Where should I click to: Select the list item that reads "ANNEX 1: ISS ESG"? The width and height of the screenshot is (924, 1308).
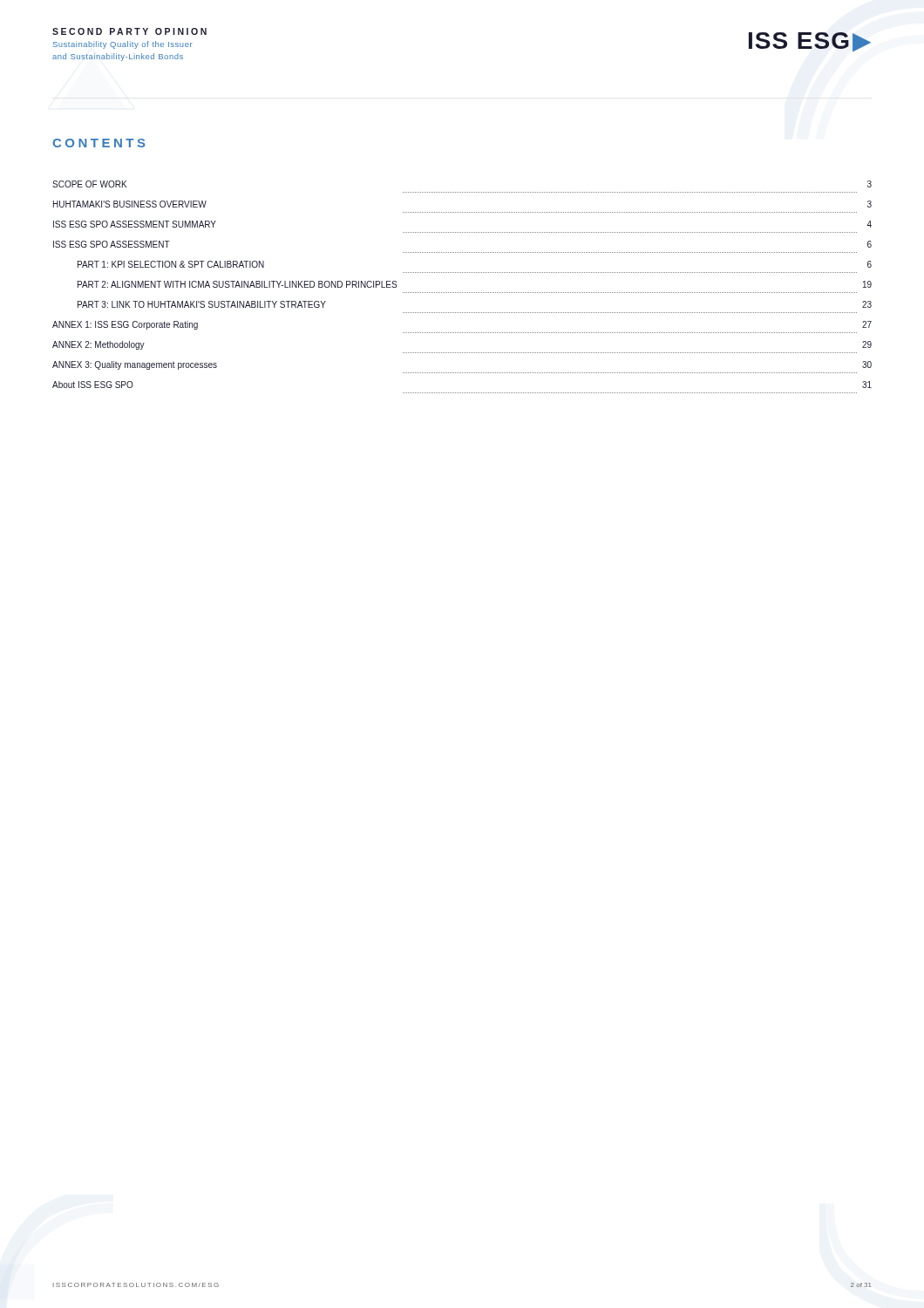click(125, 325)
